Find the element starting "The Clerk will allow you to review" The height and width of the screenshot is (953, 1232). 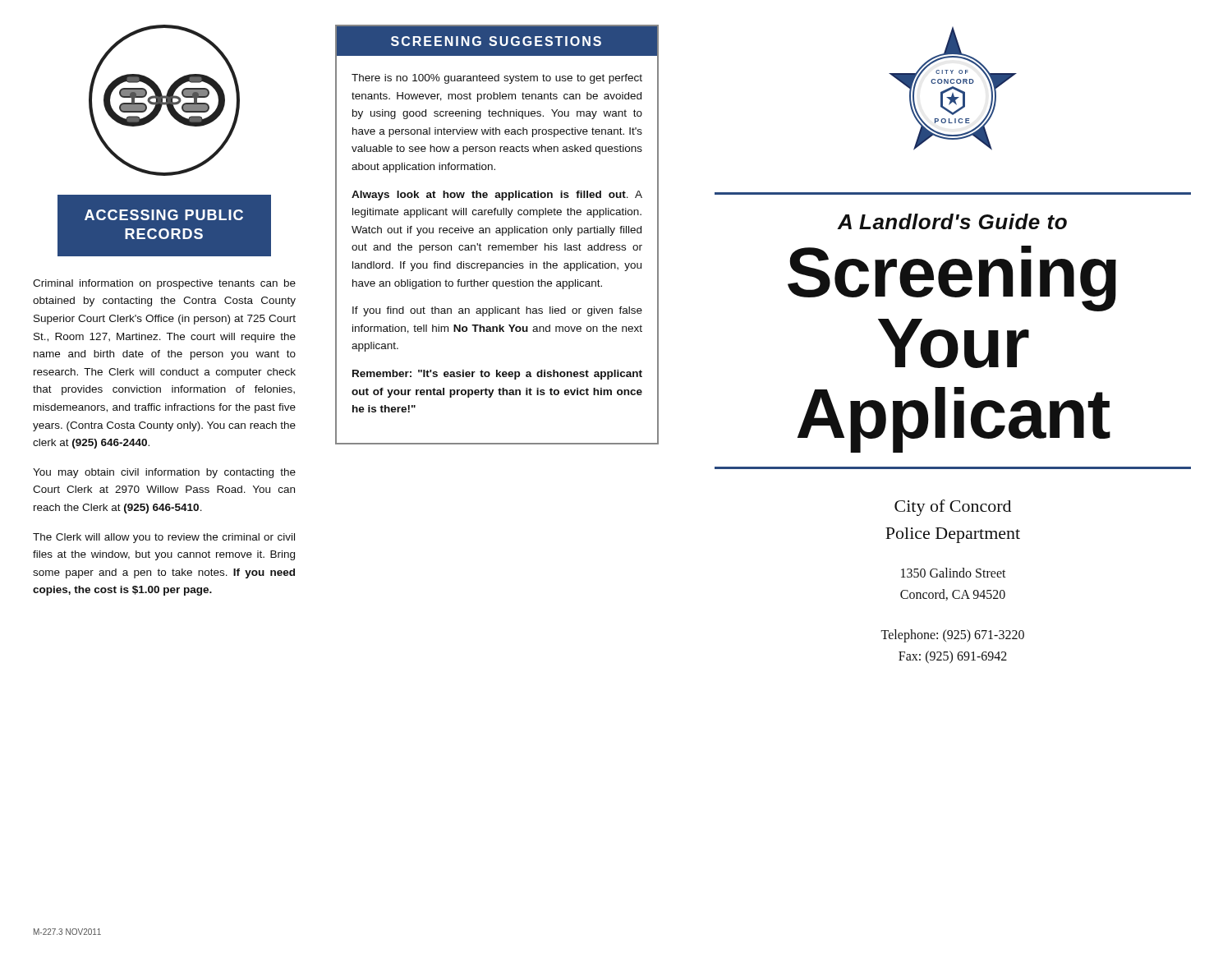pyautogui.click(x=164, y=563)
